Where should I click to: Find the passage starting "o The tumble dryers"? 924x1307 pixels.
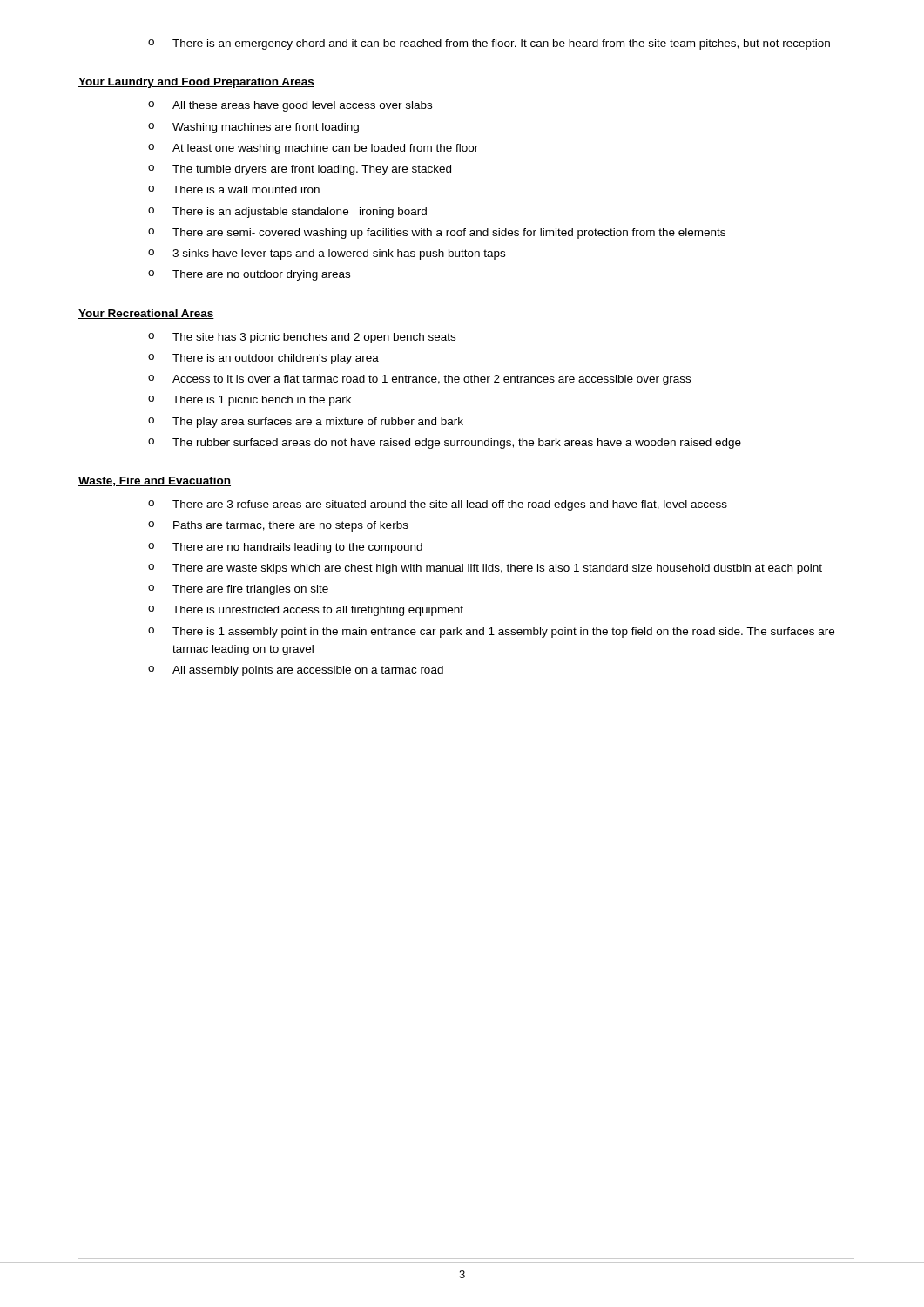coord(300,170)
